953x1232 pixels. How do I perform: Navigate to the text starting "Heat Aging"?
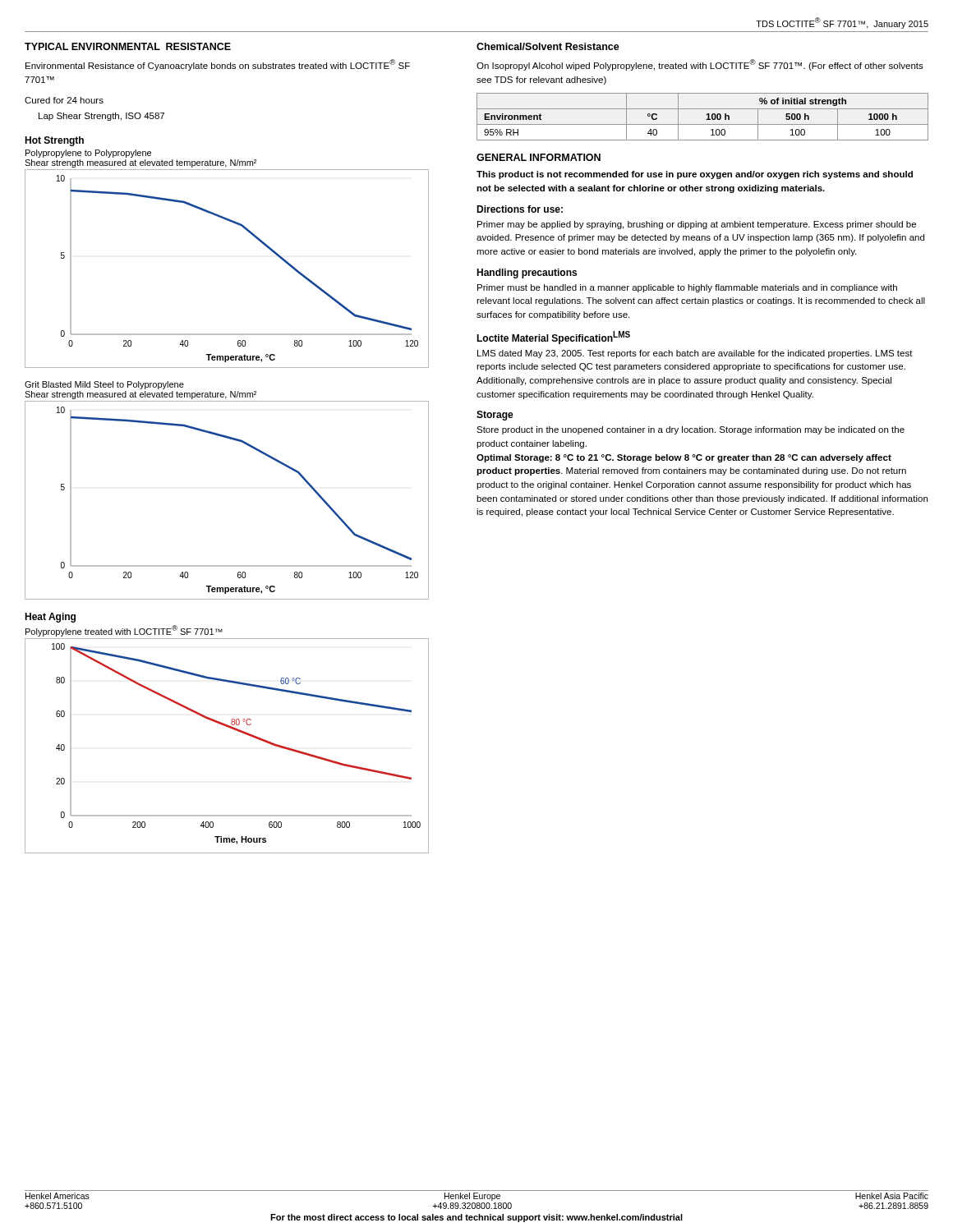51,617
